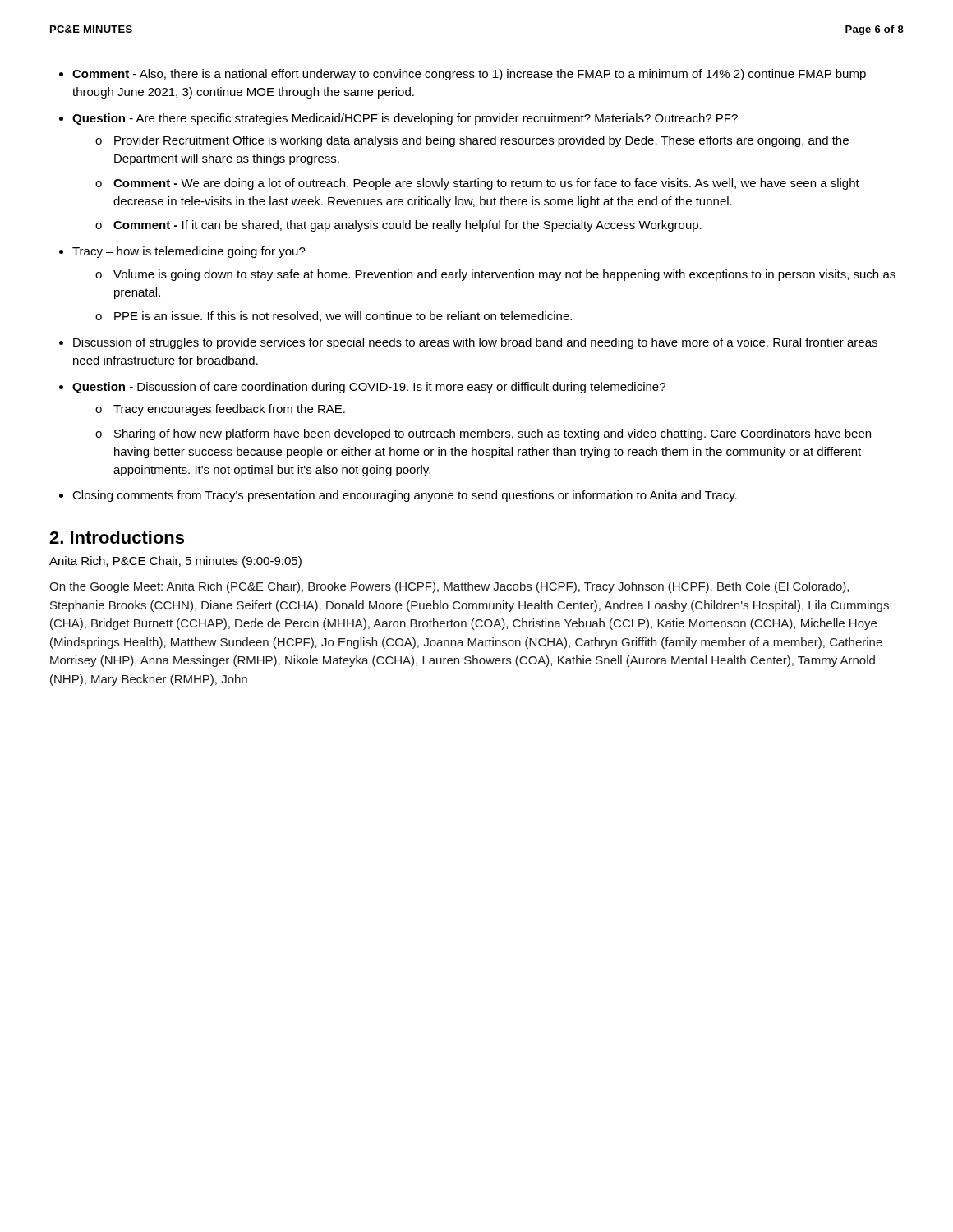Select the text starting "Tracy encourages feedback"
The width and height of the screenshot is (953, 1232).
[x=230, y=409]
